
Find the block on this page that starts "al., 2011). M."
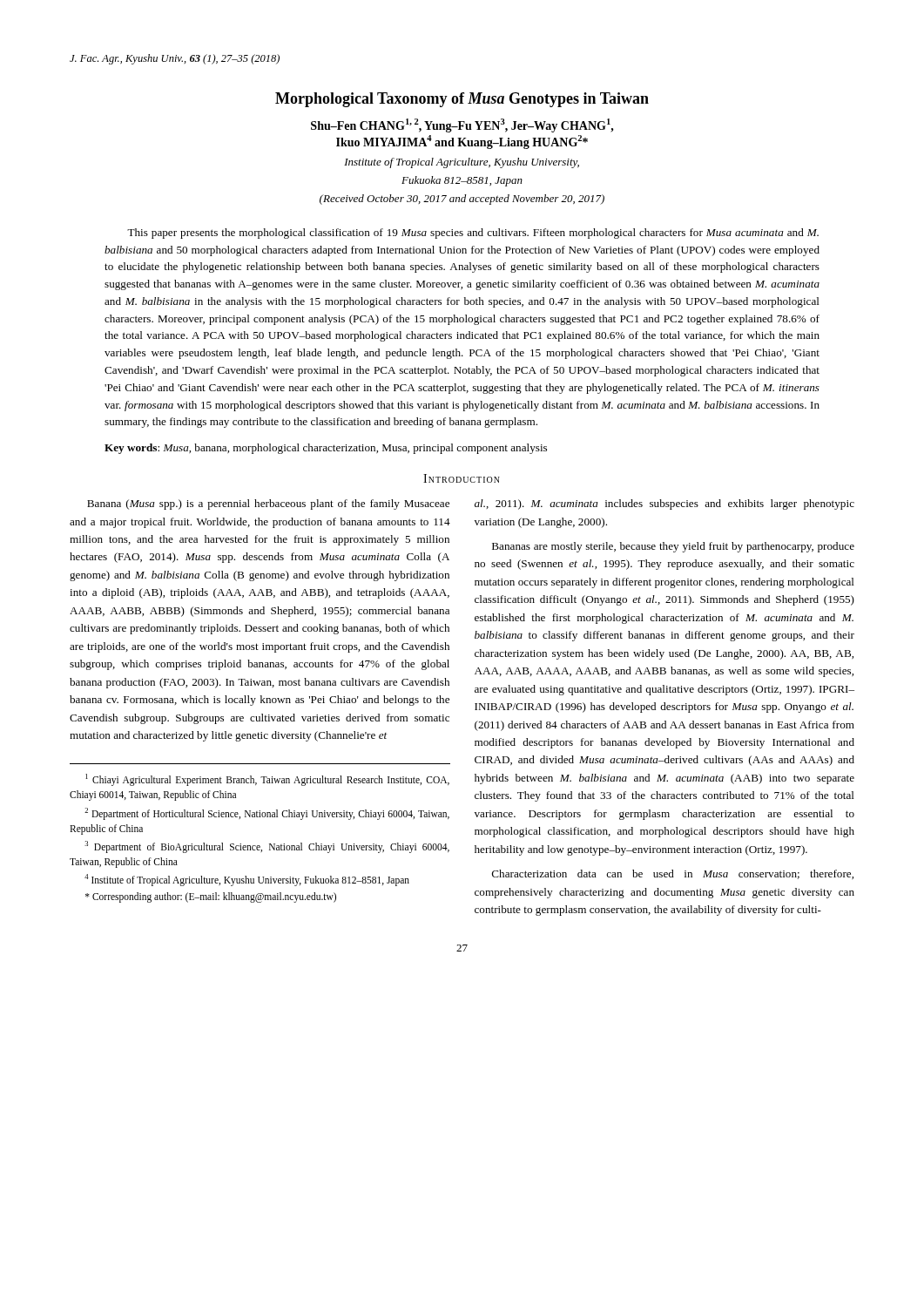pyautogui.click(x=664, y=707)
